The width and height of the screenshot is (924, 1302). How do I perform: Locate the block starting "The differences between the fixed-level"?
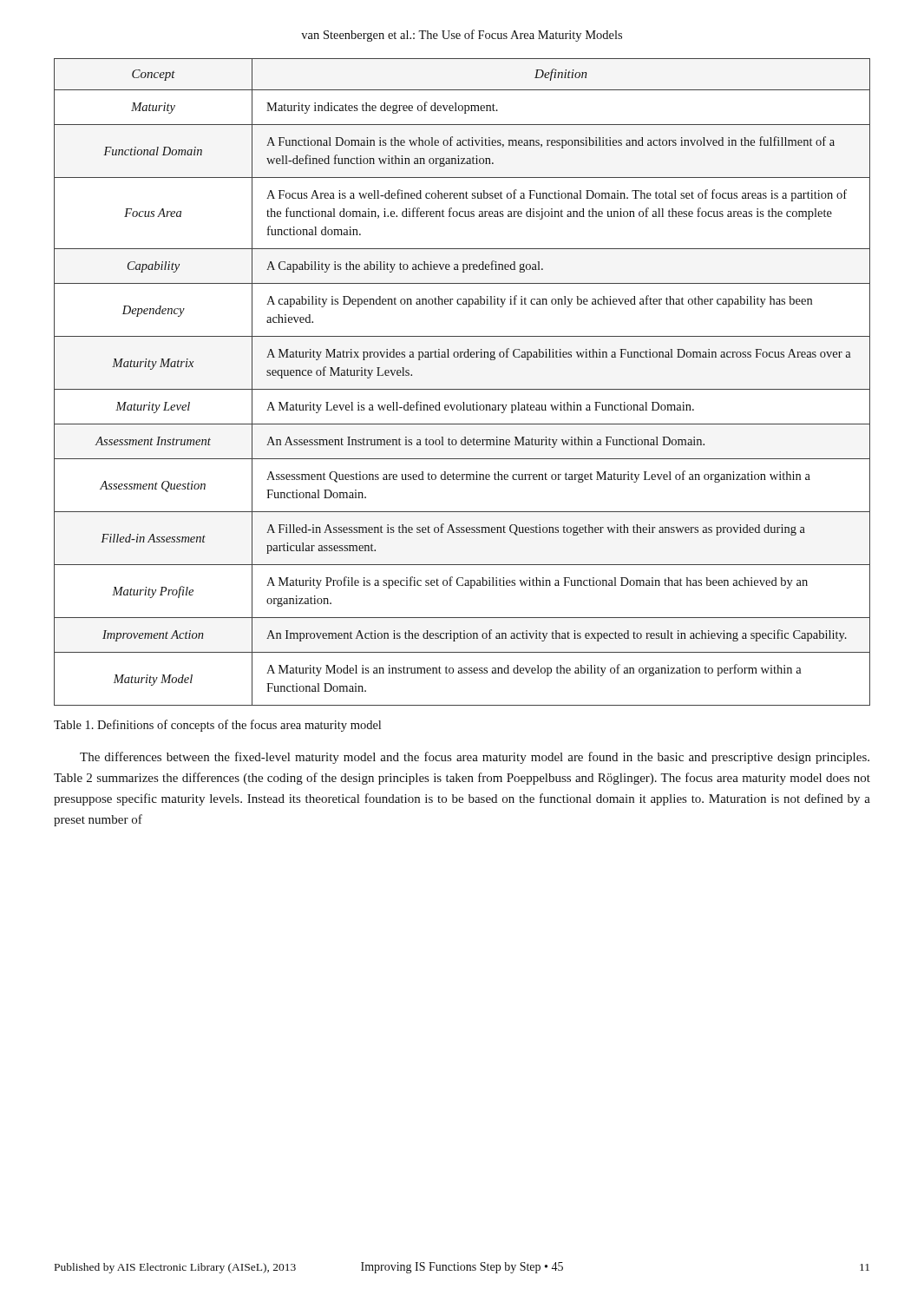(x=462, y=788)
